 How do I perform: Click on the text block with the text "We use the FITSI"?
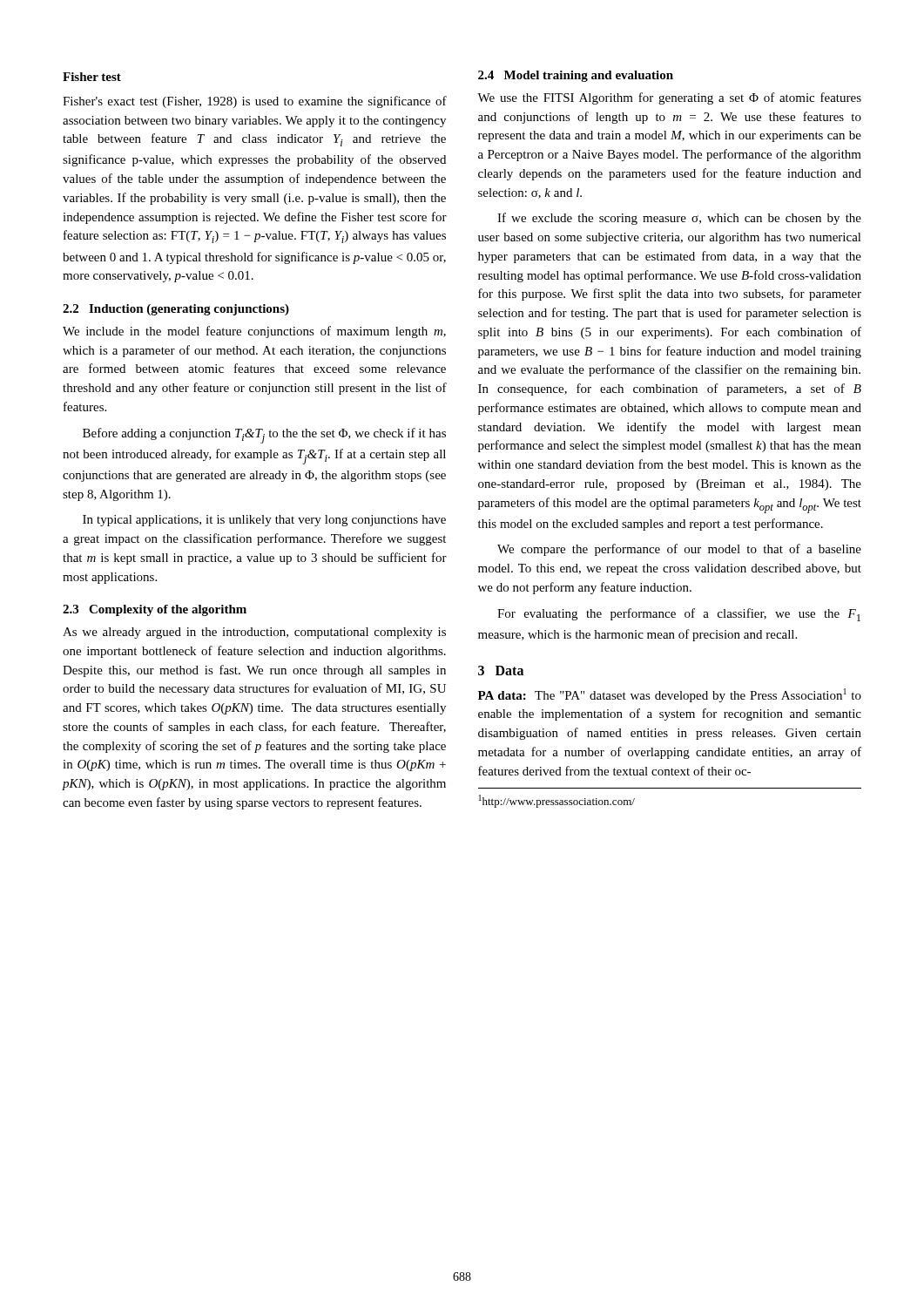[x=669, y=366]
